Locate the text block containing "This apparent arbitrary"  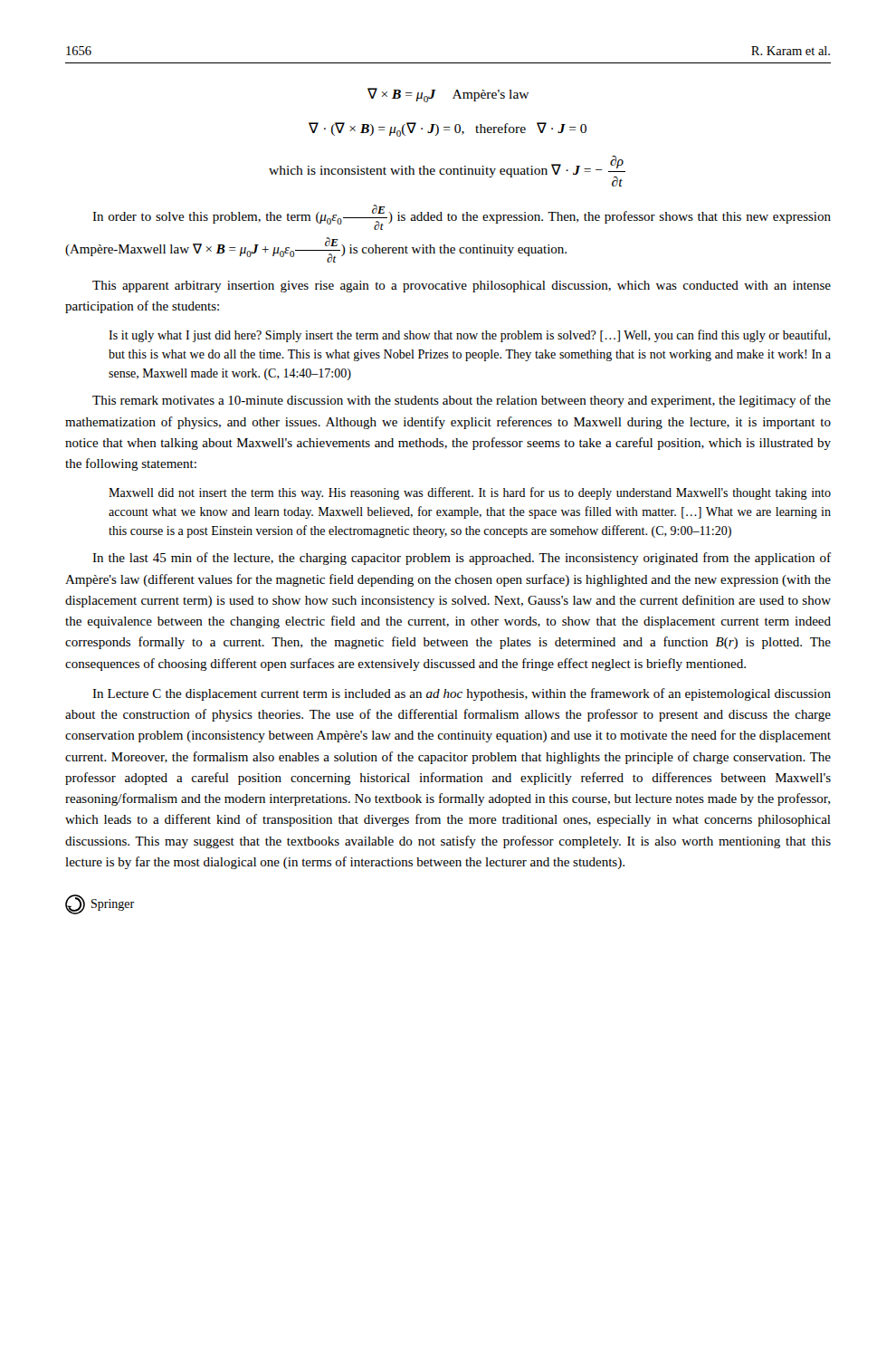(x=448, y=296)
